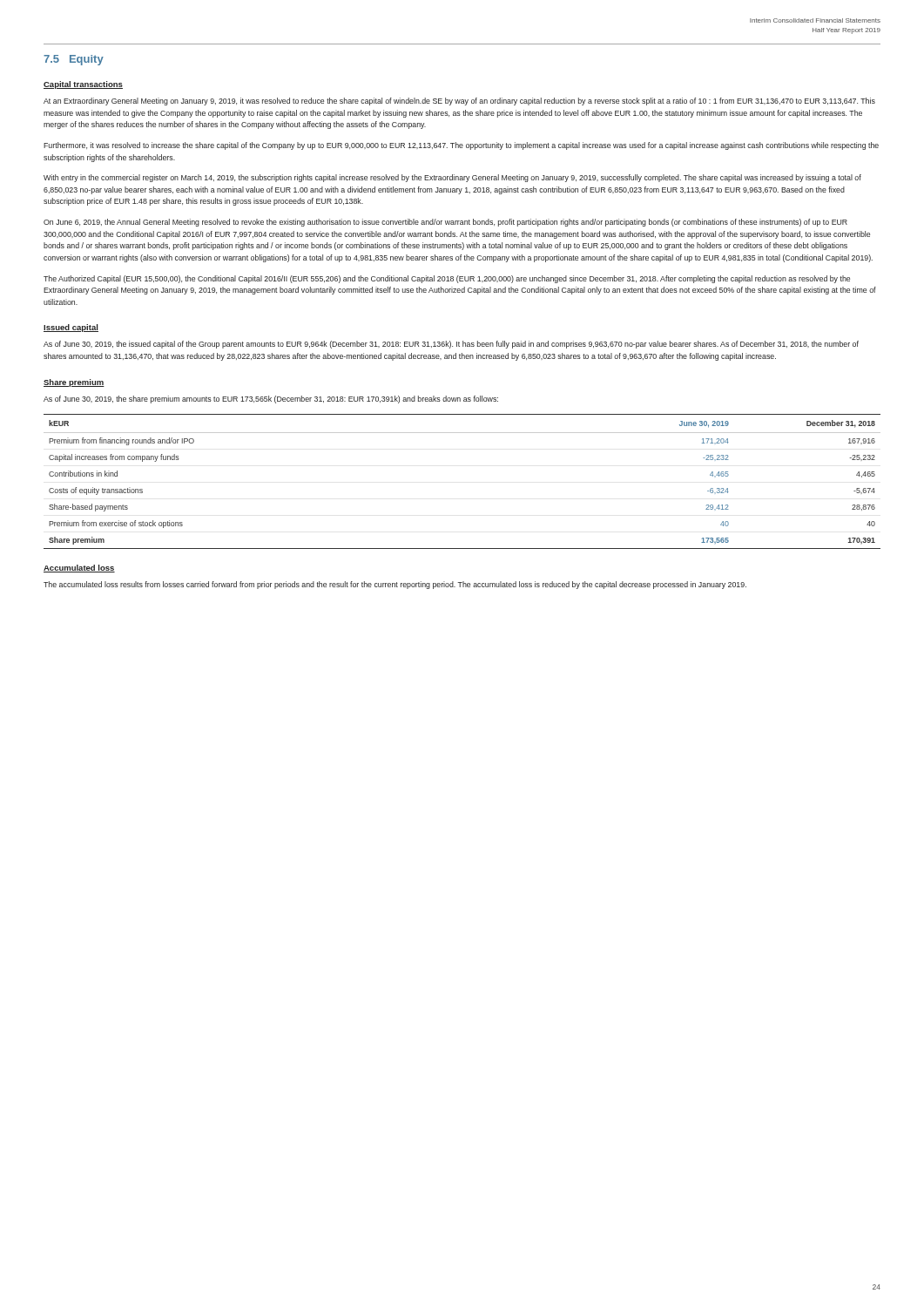Find the text block that says "Furthermore, it was resolved to increase"
Viewport: 924px width, 1307px height.
point(461,151)
